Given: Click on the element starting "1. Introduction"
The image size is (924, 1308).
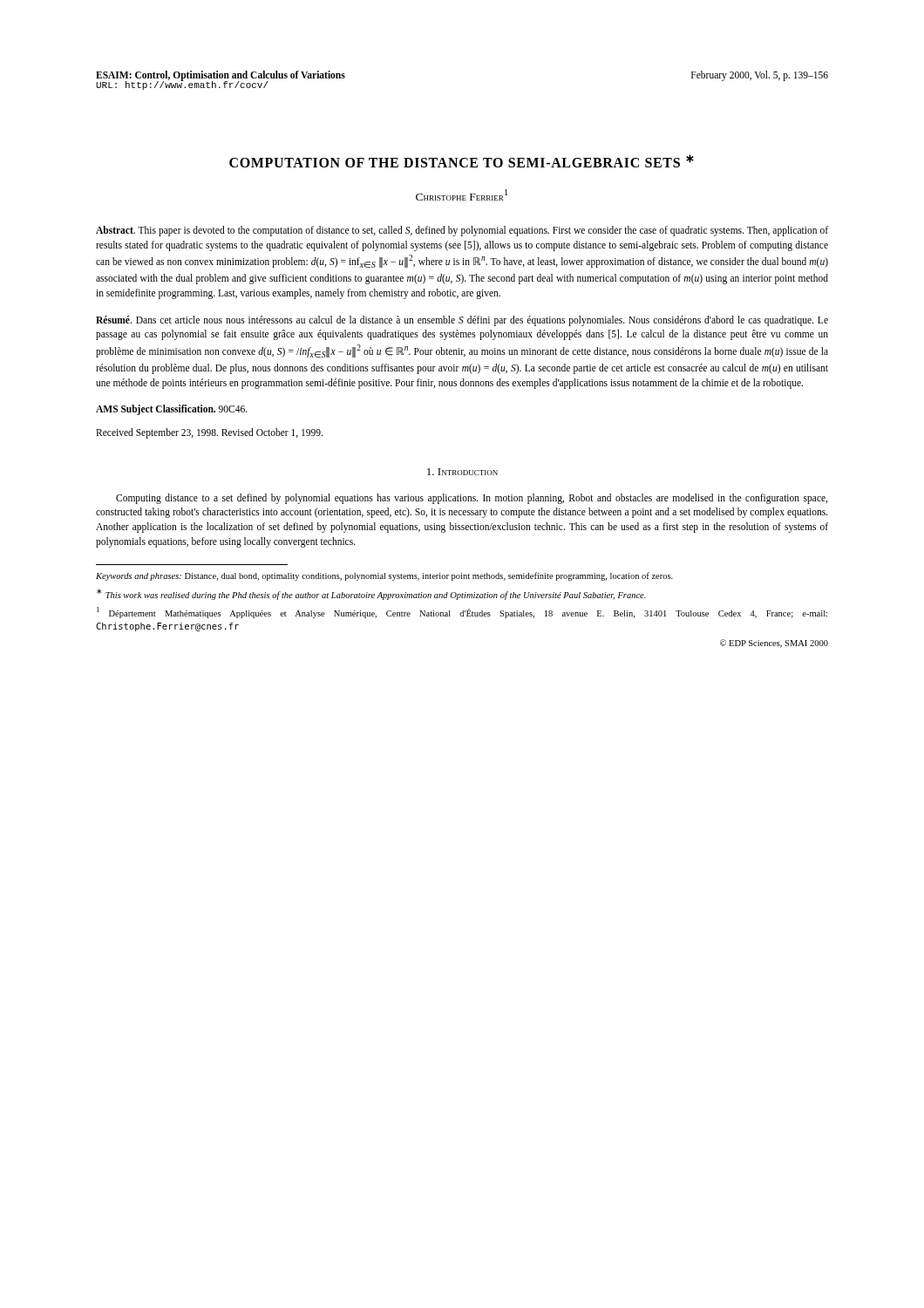Looking at the screenshot, I should coord(462,471).
